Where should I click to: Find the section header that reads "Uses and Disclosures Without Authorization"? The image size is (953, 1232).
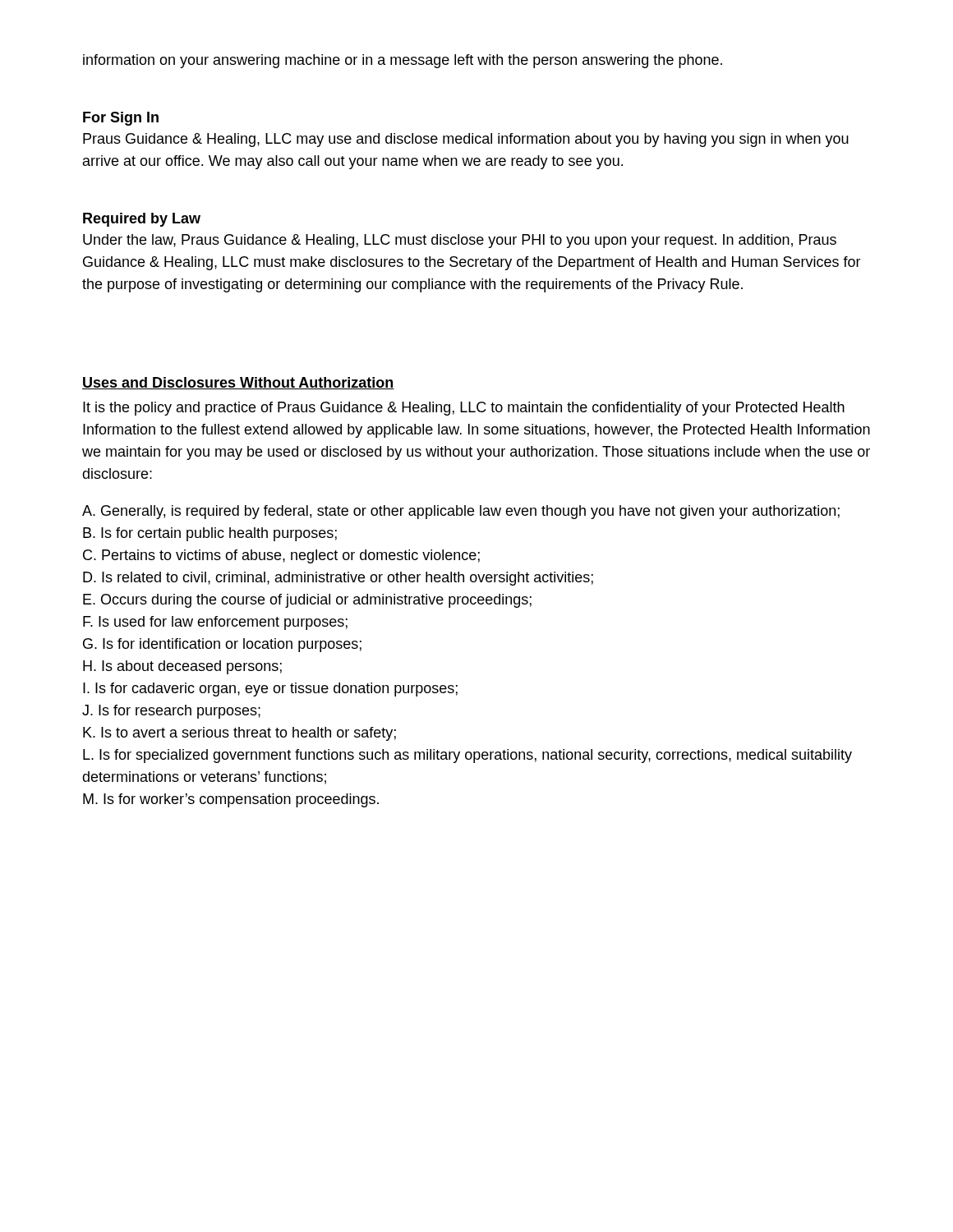point(238,383)
